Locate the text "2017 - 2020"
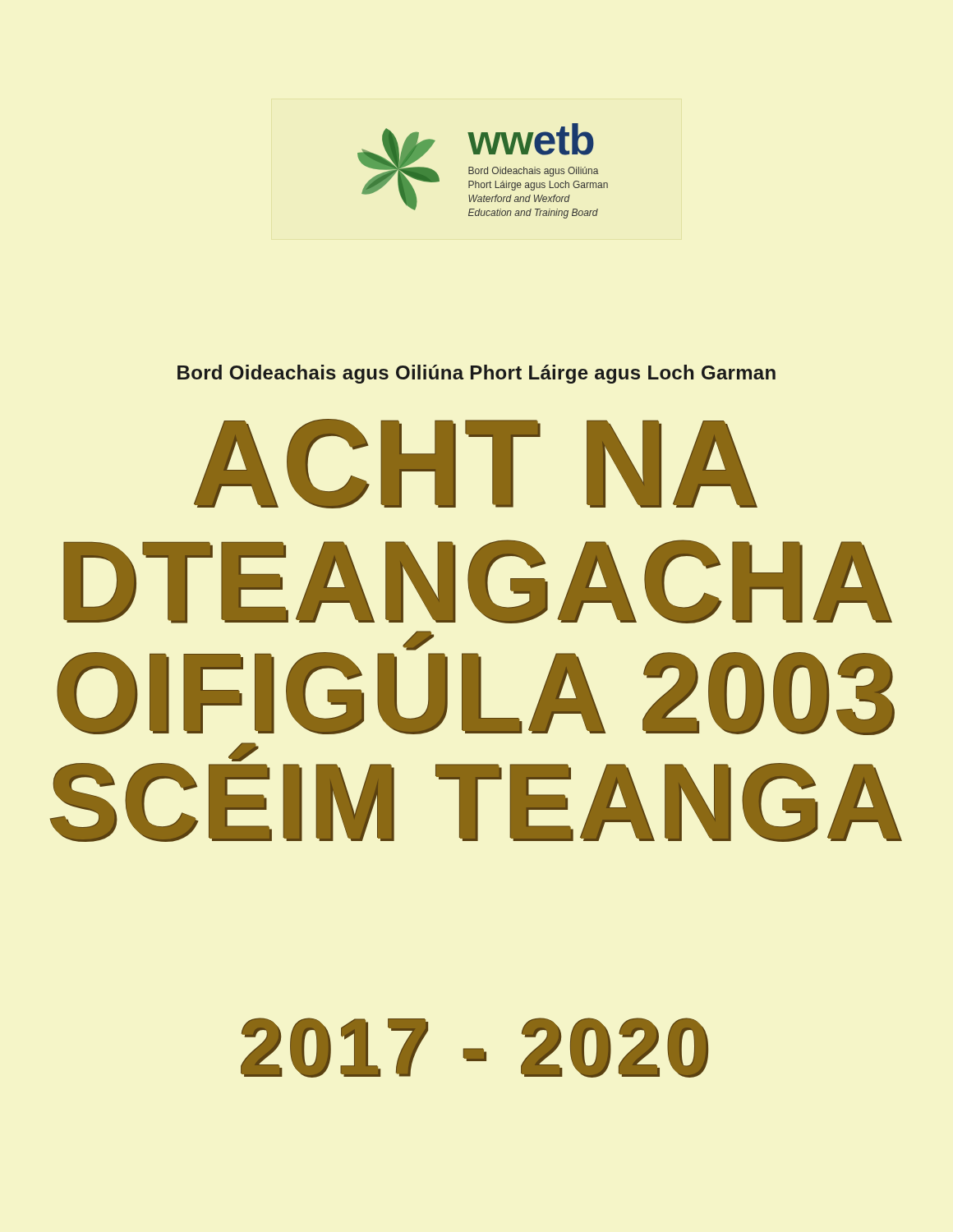This screenshot has height=1232, width=953. (476, 1047)
